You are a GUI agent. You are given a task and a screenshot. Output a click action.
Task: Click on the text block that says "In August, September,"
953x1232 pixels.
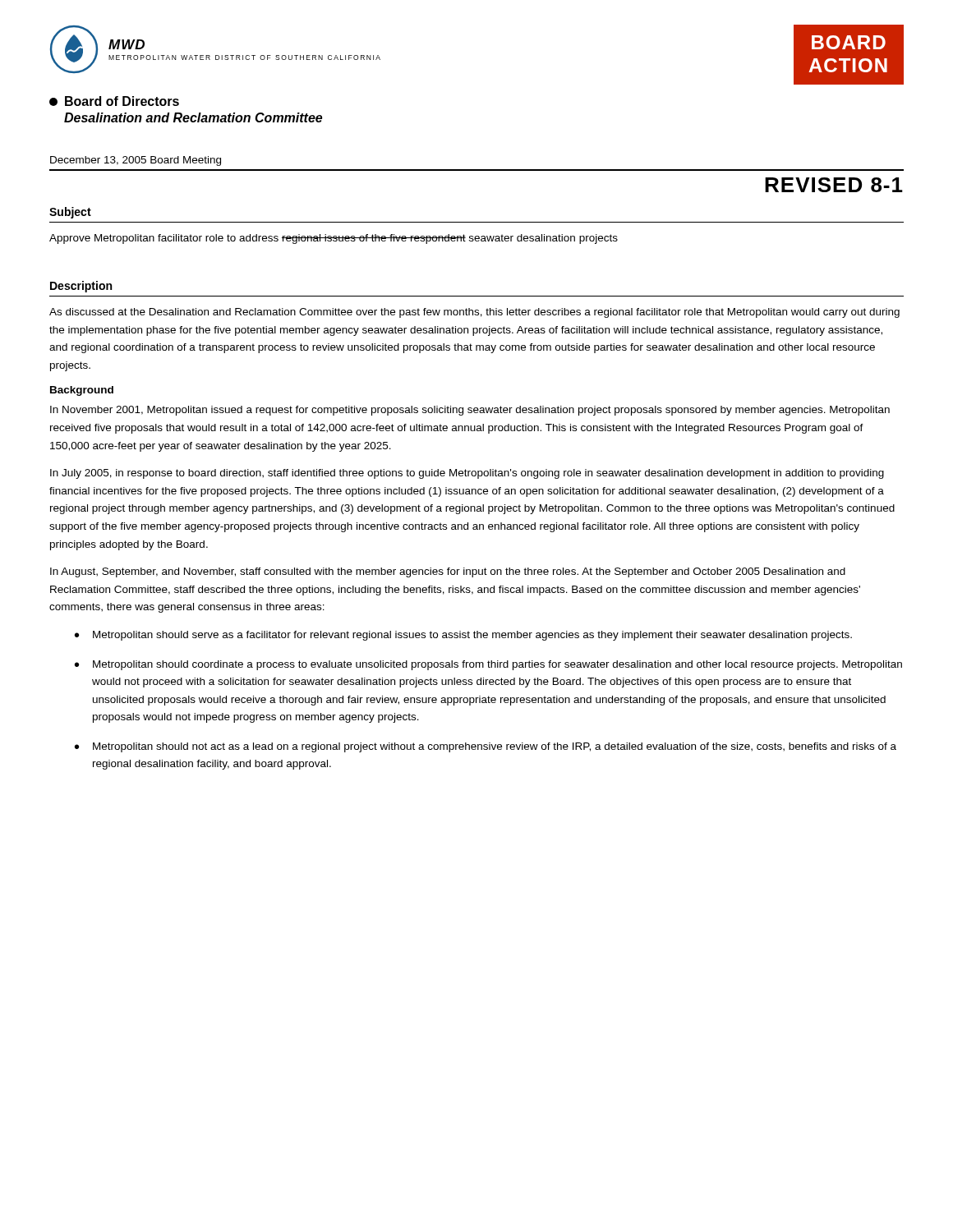[x=455, y=589]
